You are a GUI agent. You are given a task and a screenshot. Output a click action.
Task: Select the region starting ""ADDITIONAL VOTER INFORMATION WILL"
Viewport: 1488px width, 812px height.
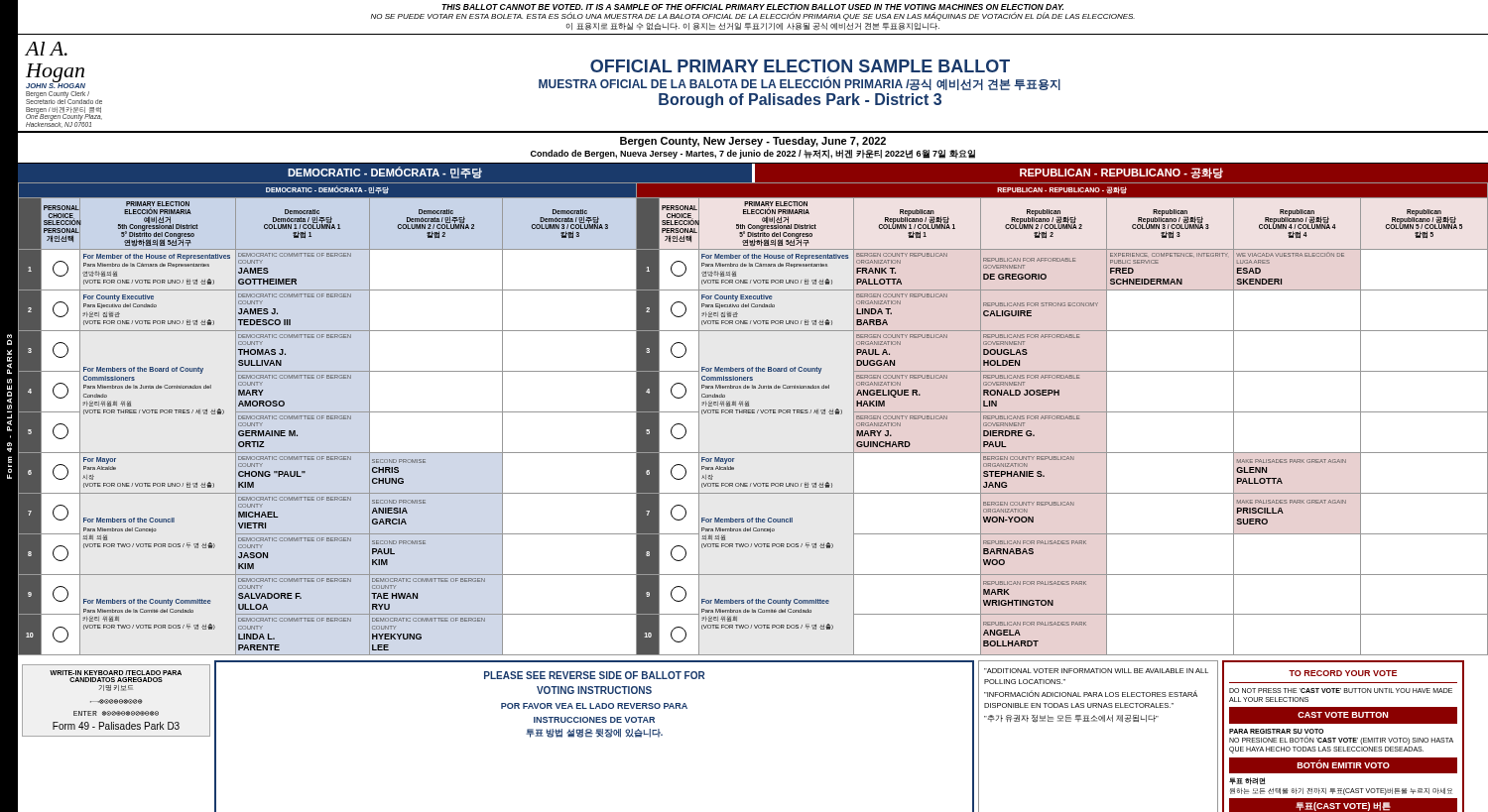click(x=1098, y=696)
